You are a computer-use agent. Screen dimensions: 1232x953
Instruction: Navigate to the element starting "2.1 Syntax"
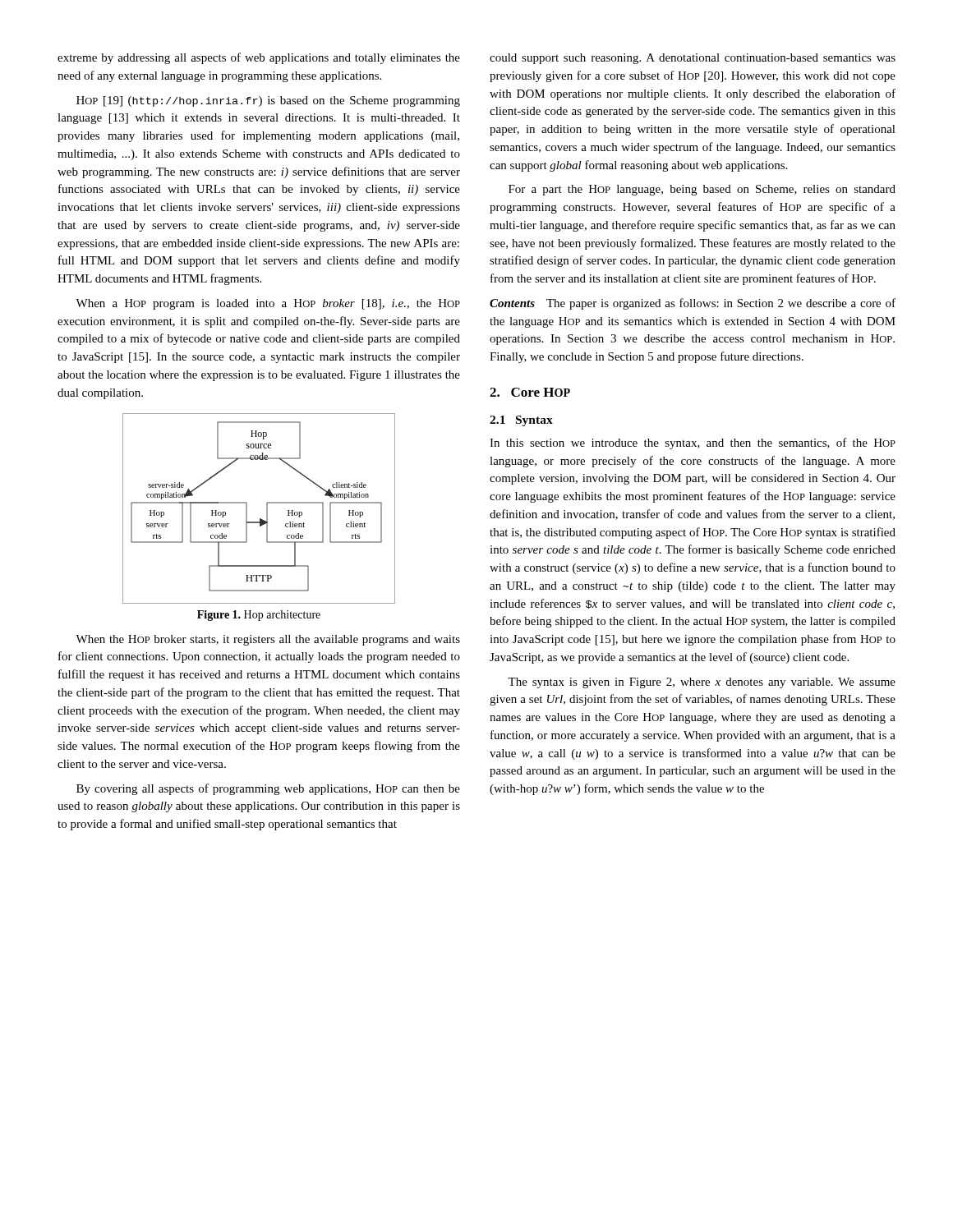tap(521, 420)
